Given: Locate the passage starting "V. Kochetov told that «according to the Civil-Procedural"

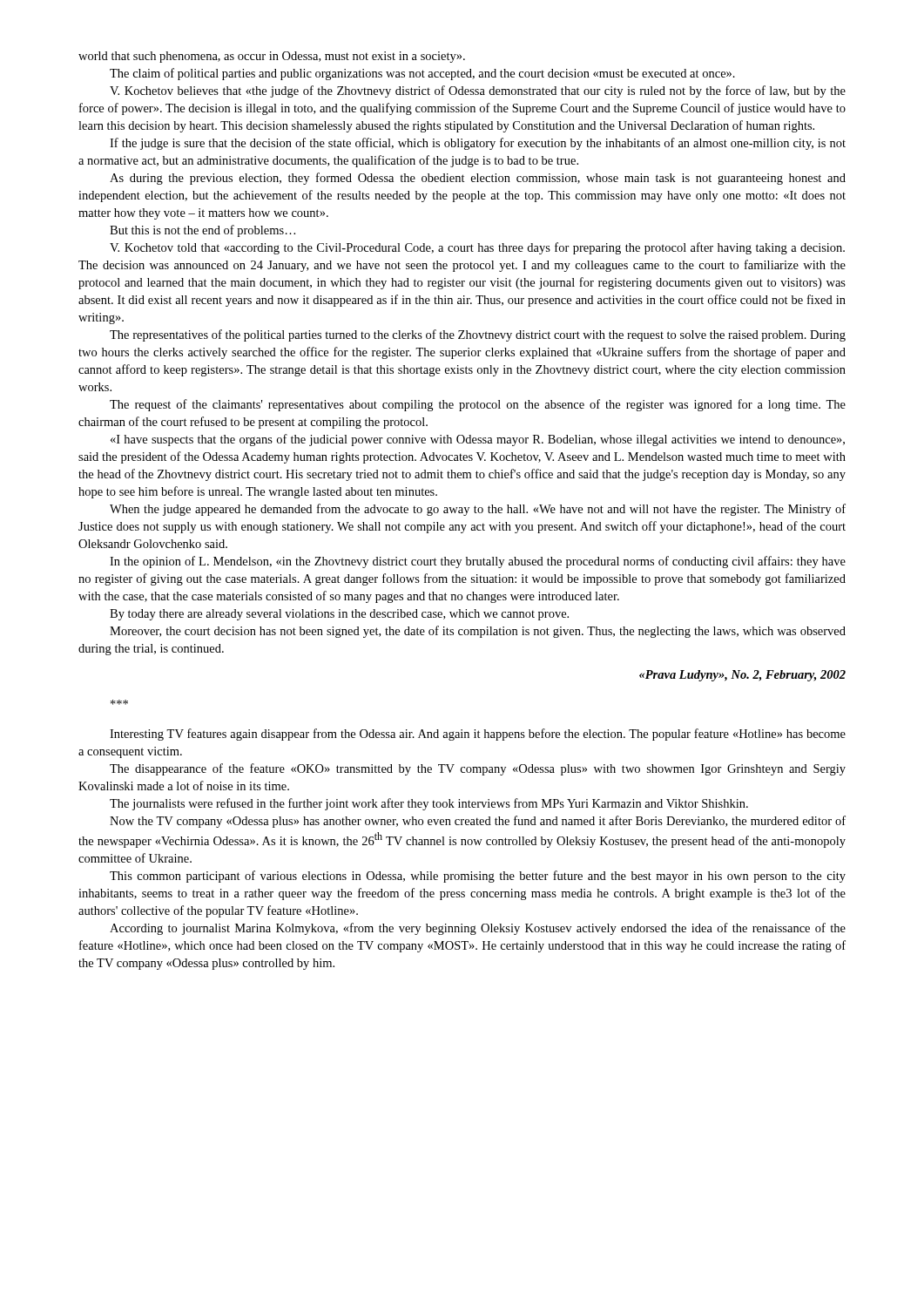Looking at the screenshot, I should pos(462,282).
